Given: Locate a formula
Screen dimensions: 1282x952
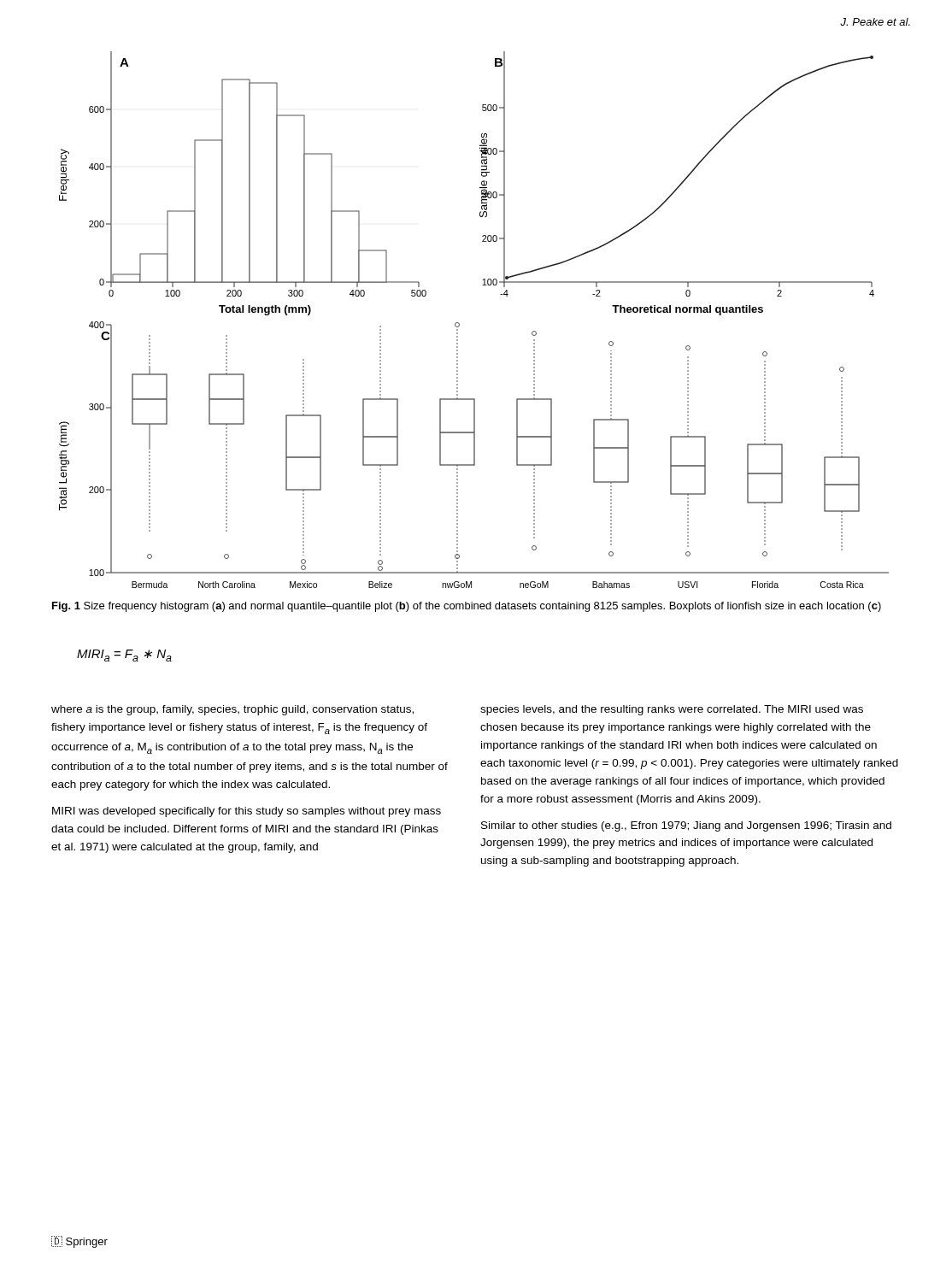Looking at the screenshot, I should [x=124, y=655].
